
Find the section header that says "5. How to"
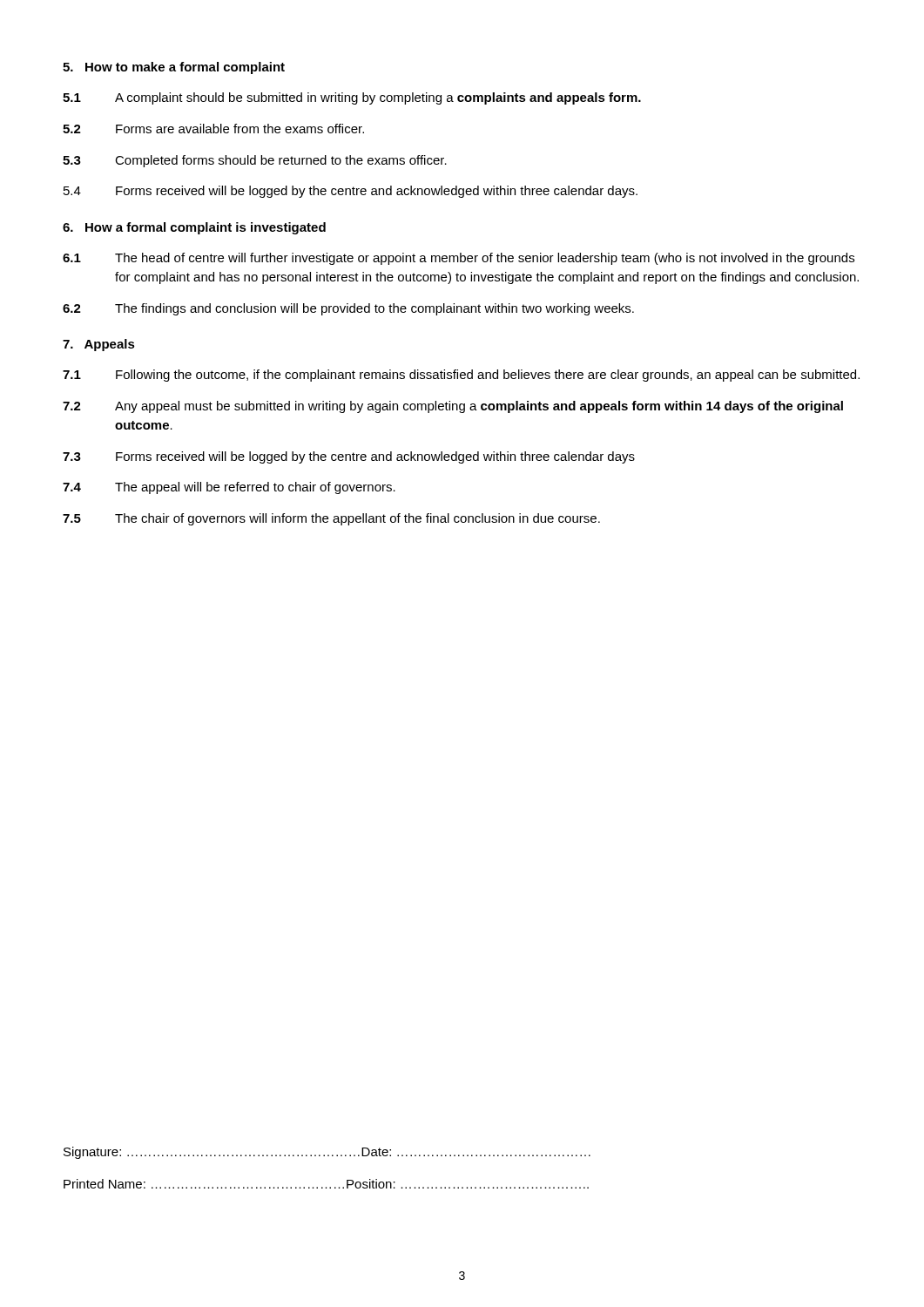coord(174,67)
